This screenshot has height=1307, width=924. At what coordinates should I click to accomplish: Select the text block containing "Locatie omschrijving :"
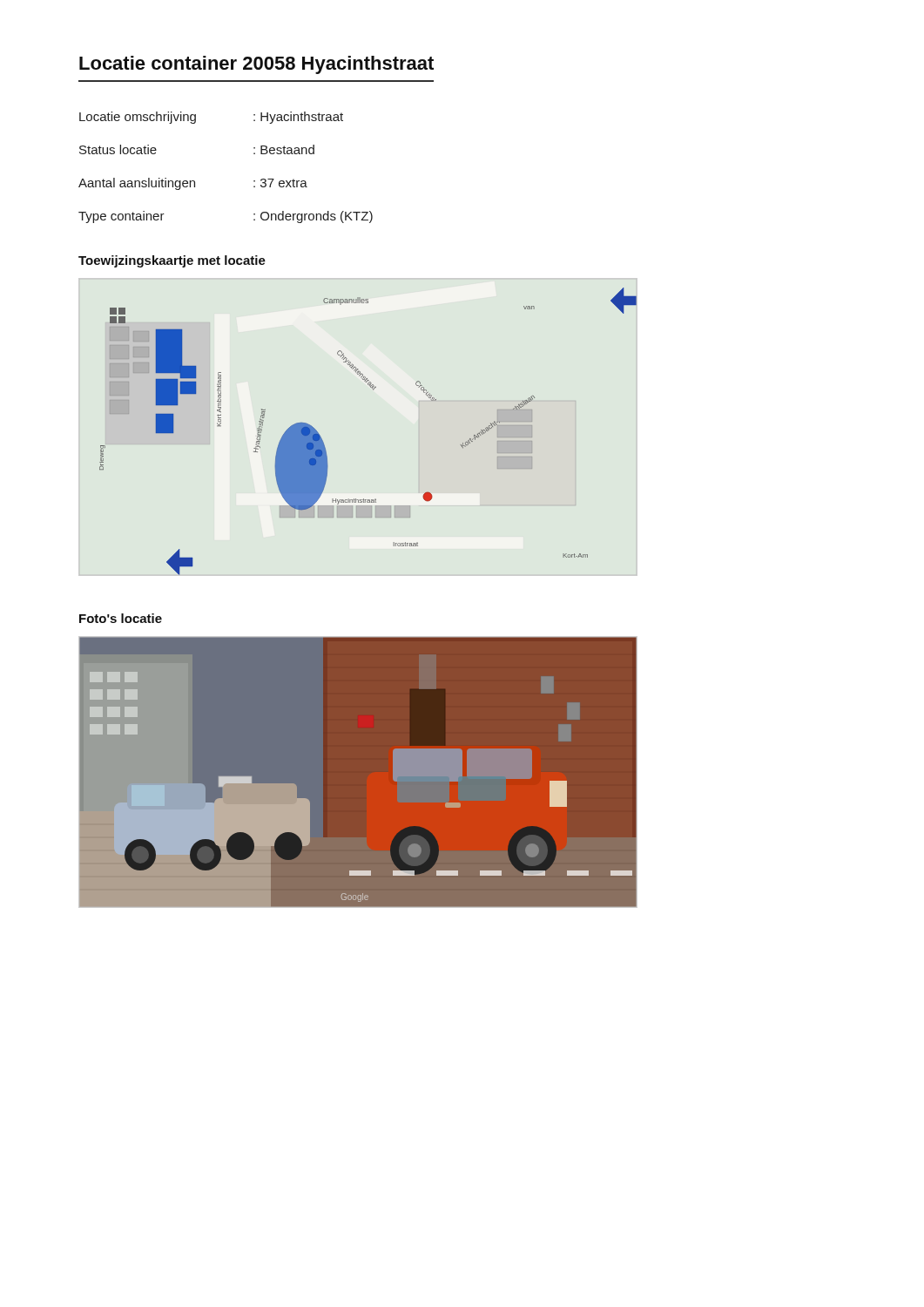coord(137,117)
